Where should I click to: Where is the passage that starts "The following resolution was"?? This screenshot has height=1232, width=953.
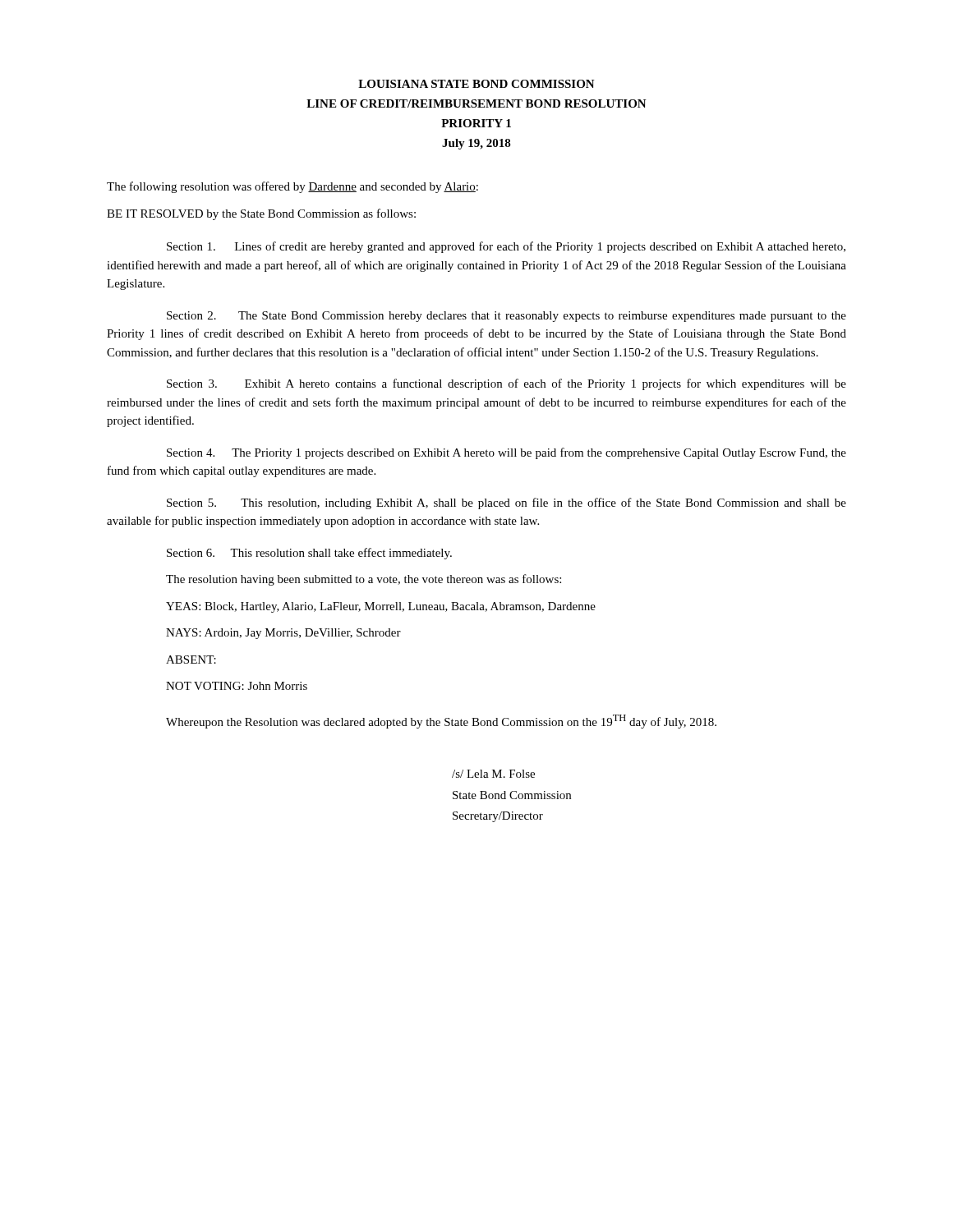pyautogui.click(x=293, y=186)
